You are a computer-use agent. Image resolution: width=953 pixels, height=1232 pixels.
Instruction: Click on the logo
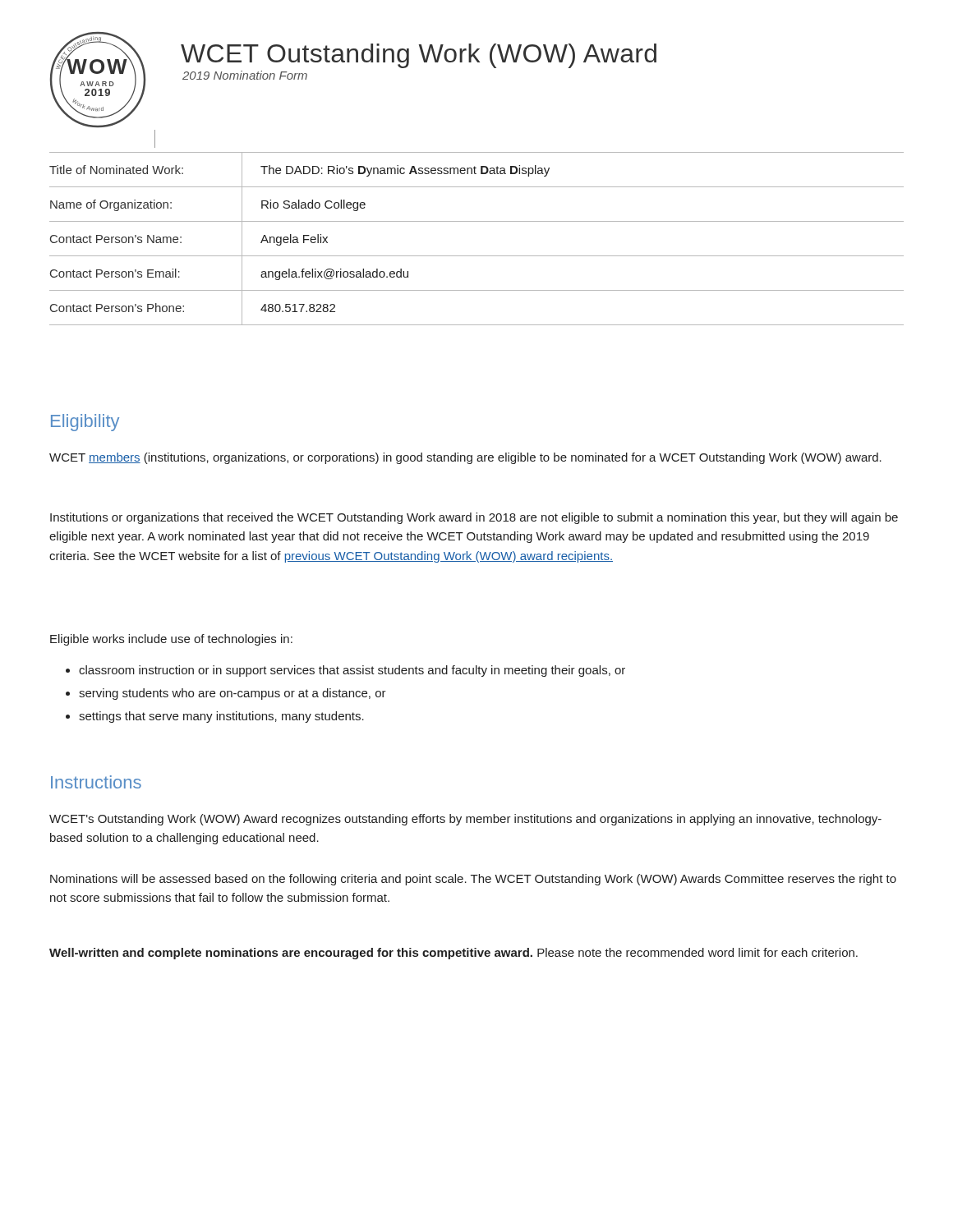click(103, 80)
